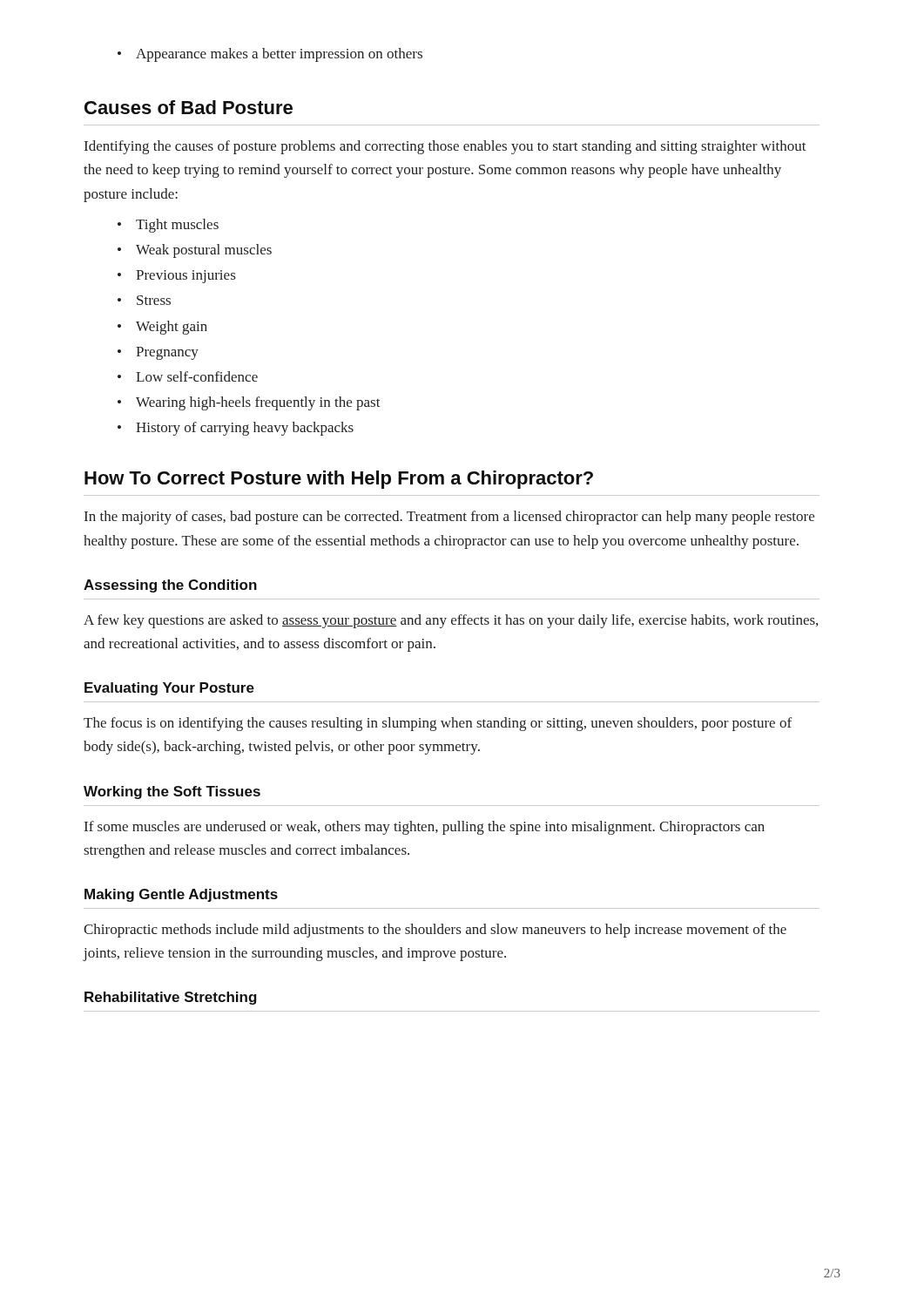This screenshot has width=924, height=1307.
Task: Locate the text block containing "If some muscles are underused"
Action: (x=424, y=838)
